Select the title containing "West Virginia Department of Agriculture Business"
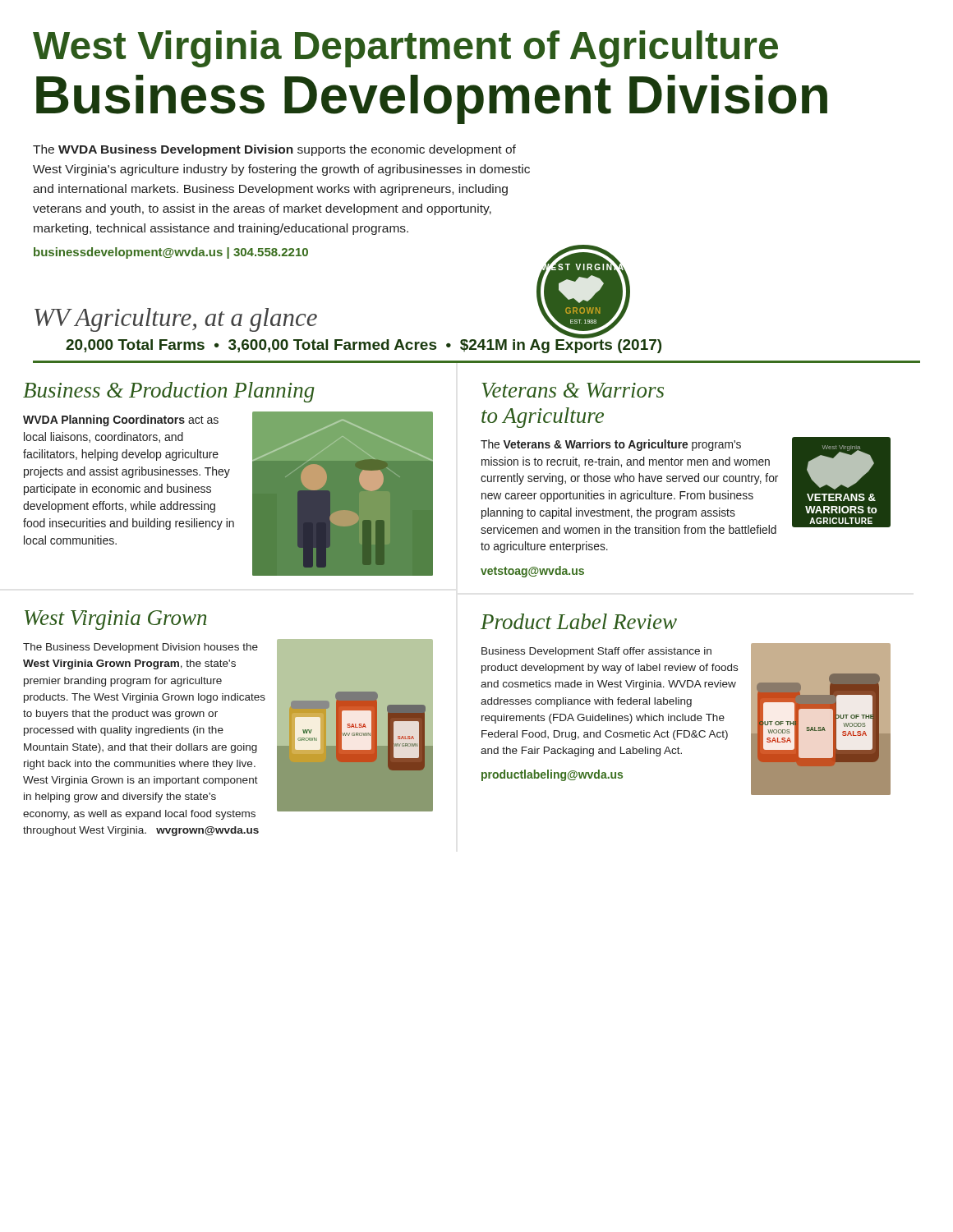 [476, 74]
